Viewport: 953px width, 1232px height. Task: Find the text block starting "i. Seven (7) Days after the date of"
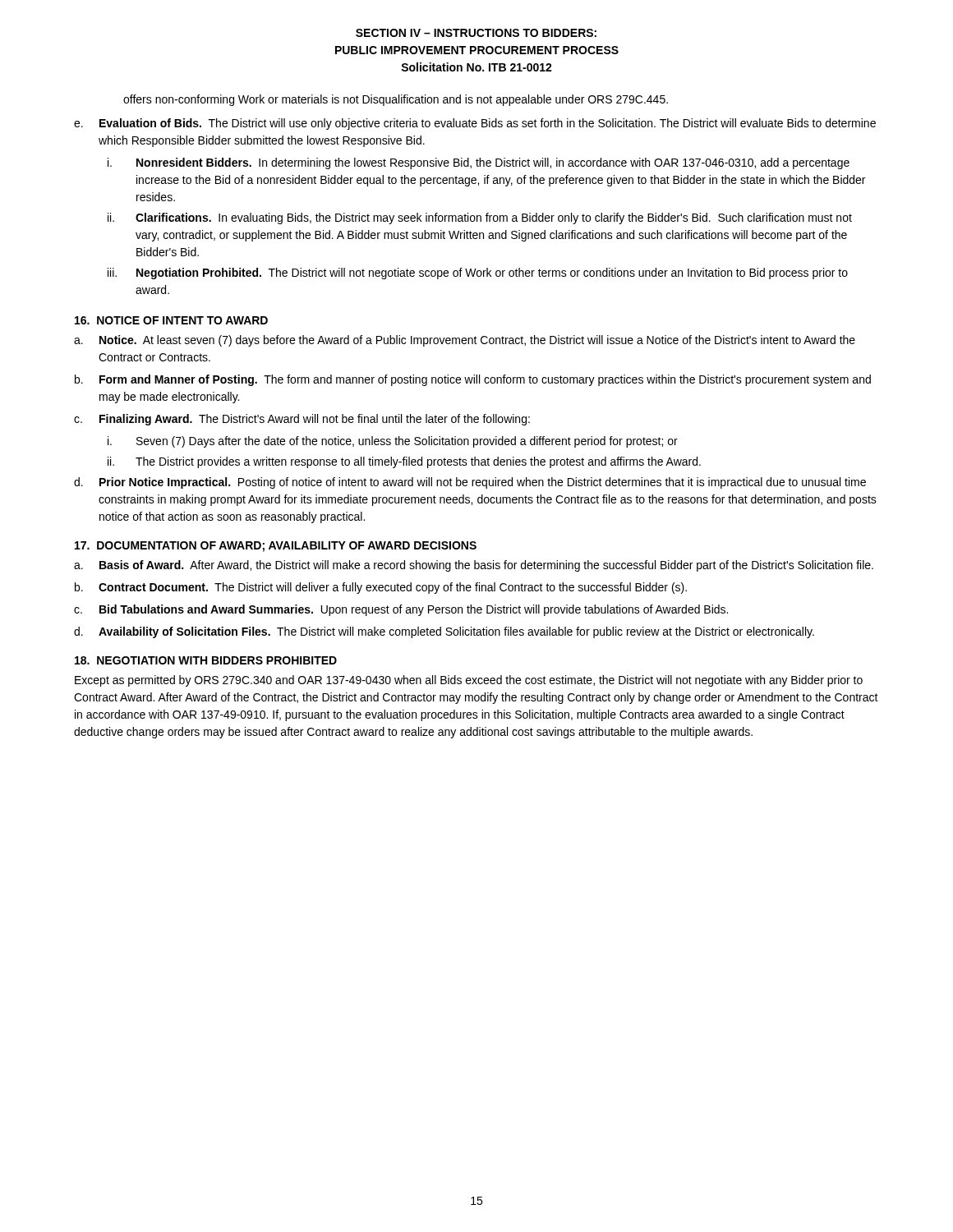[493, 441]
